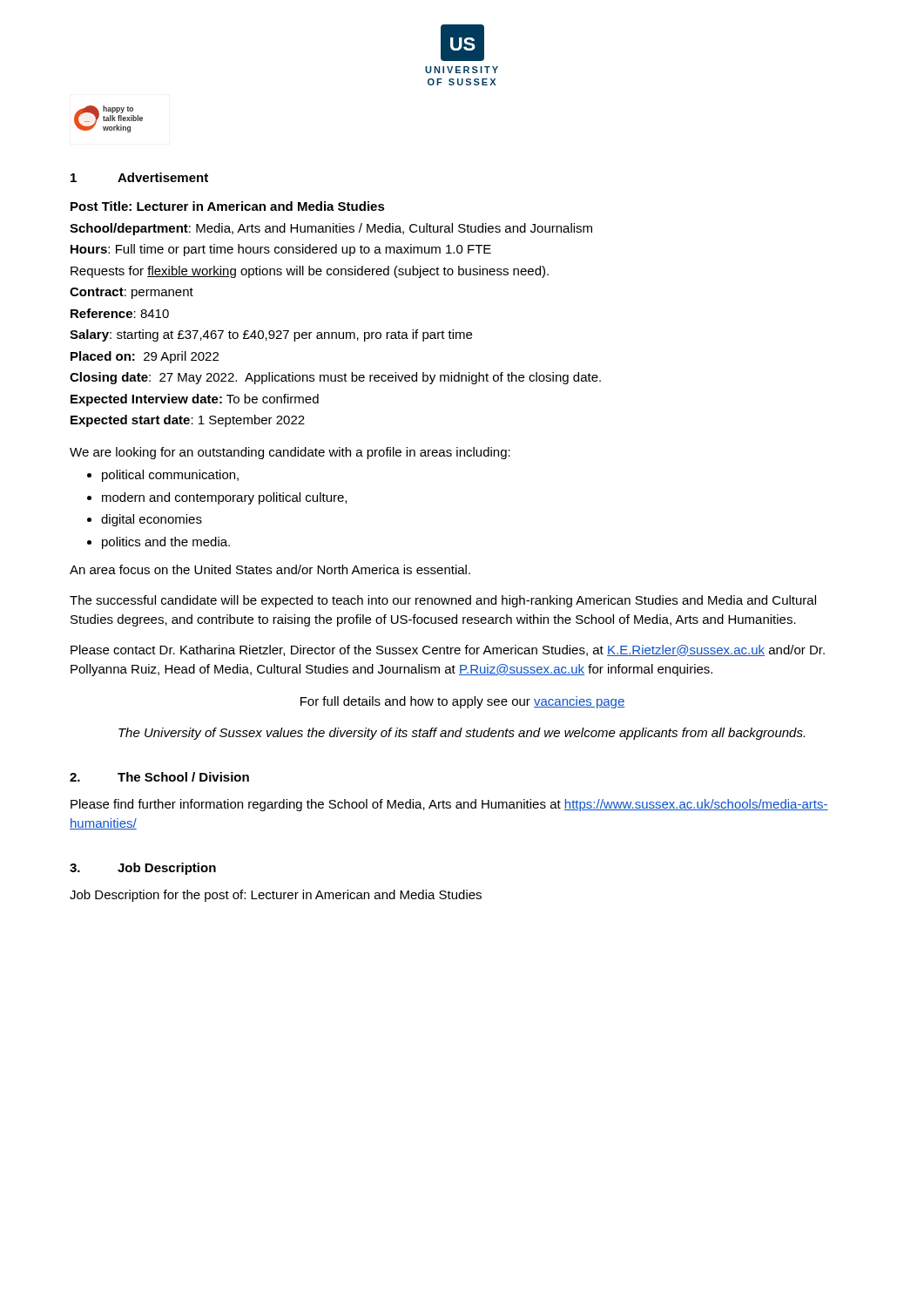
Task: Point to the region starting "Post Title: Lecturer in"
Action: pyautogui.click(x=228, y=206)
